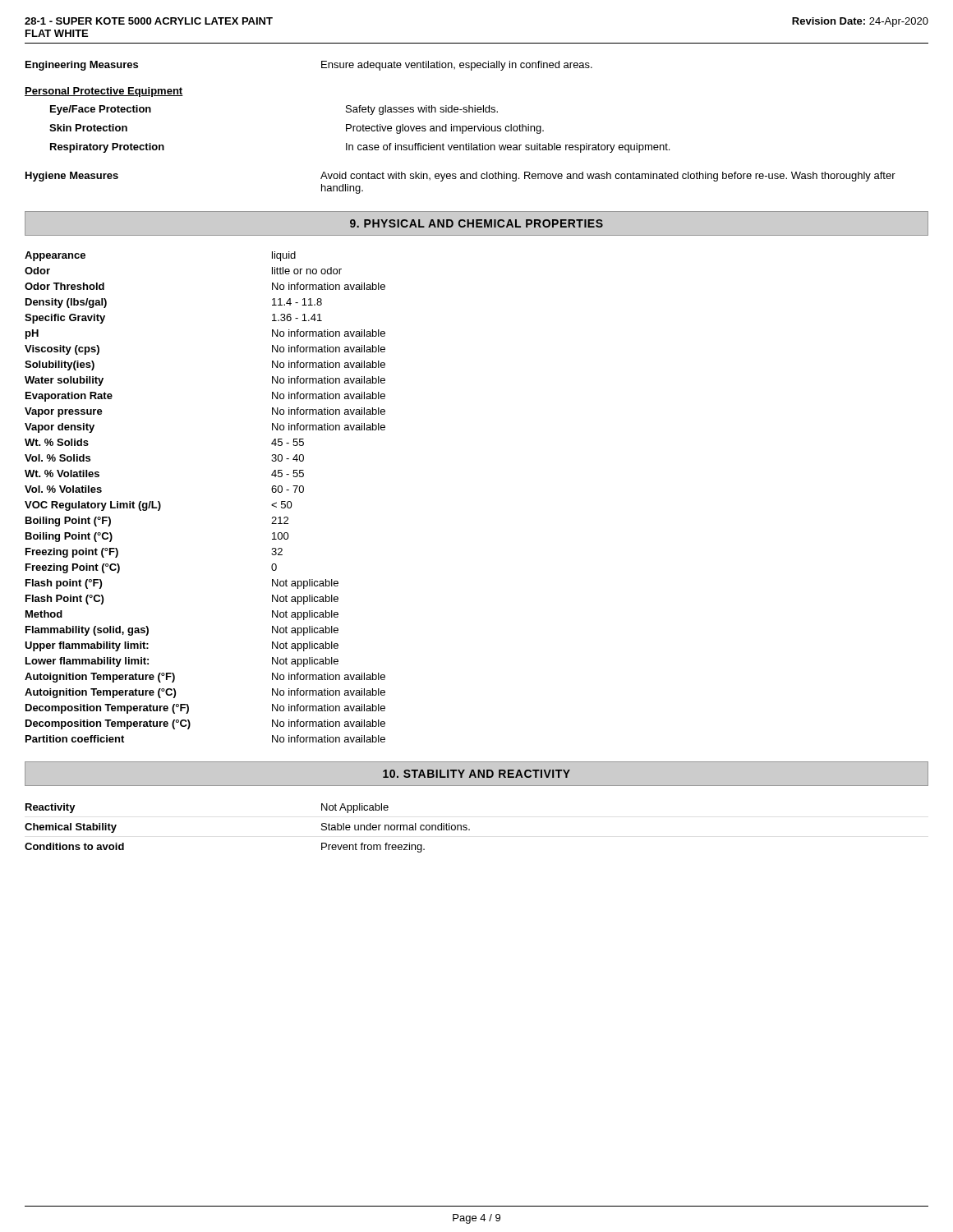Point to the text starting "10. STABILITY AND"

tap(476, 774)
